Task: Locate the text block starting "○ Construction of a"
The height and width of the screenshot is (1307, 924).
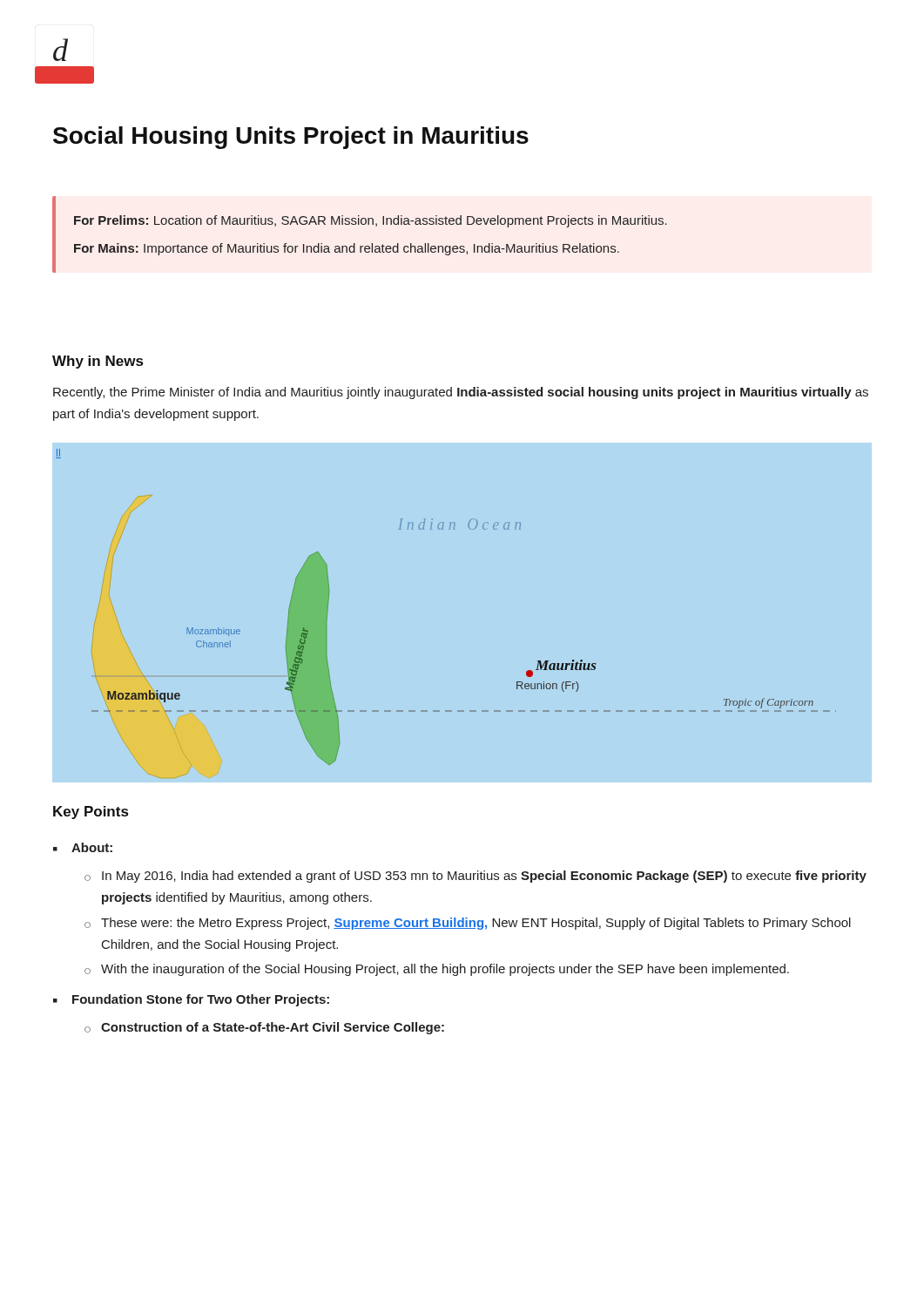Action: [x=264, y=1028]
